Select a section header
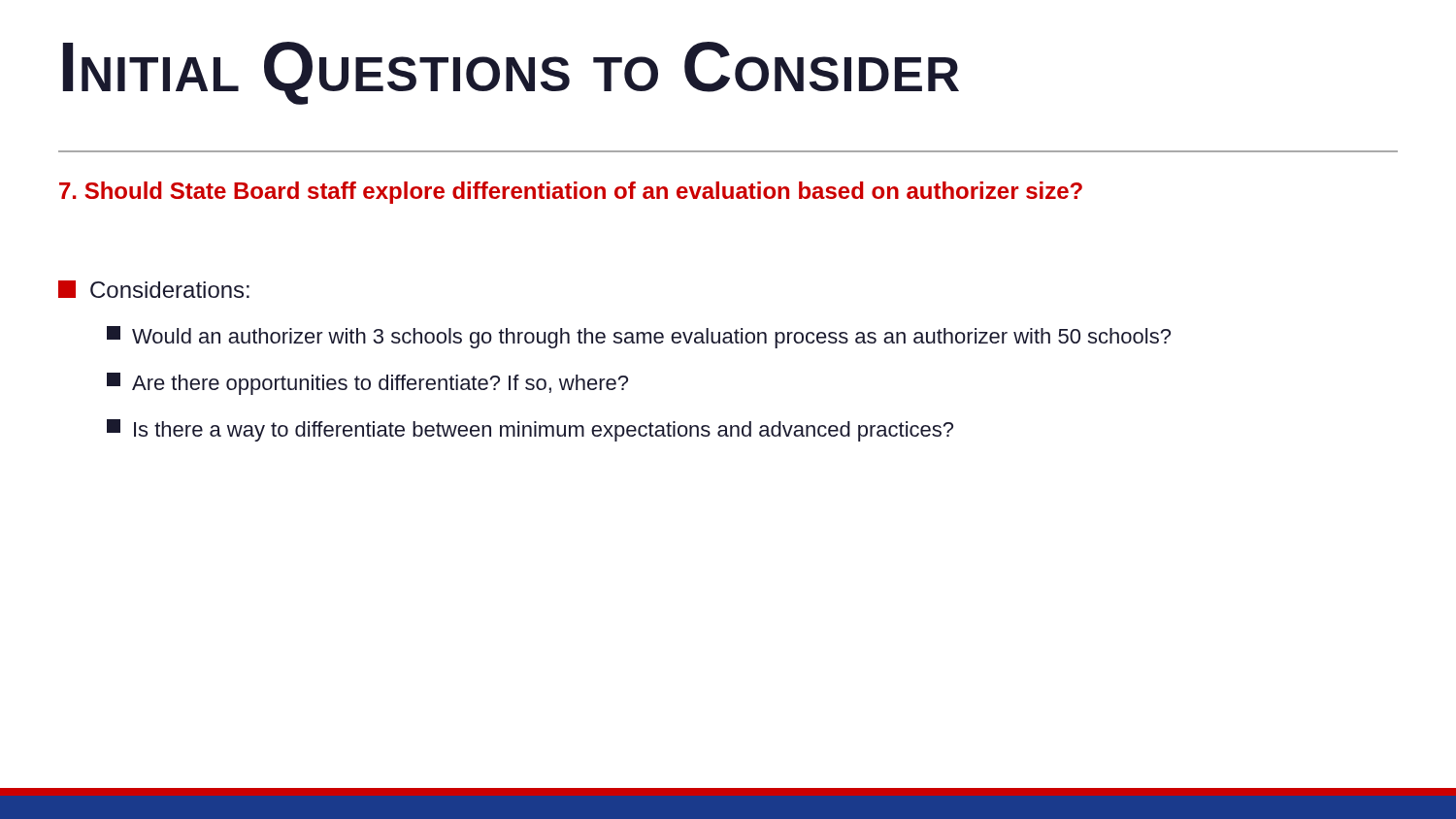 571,191
